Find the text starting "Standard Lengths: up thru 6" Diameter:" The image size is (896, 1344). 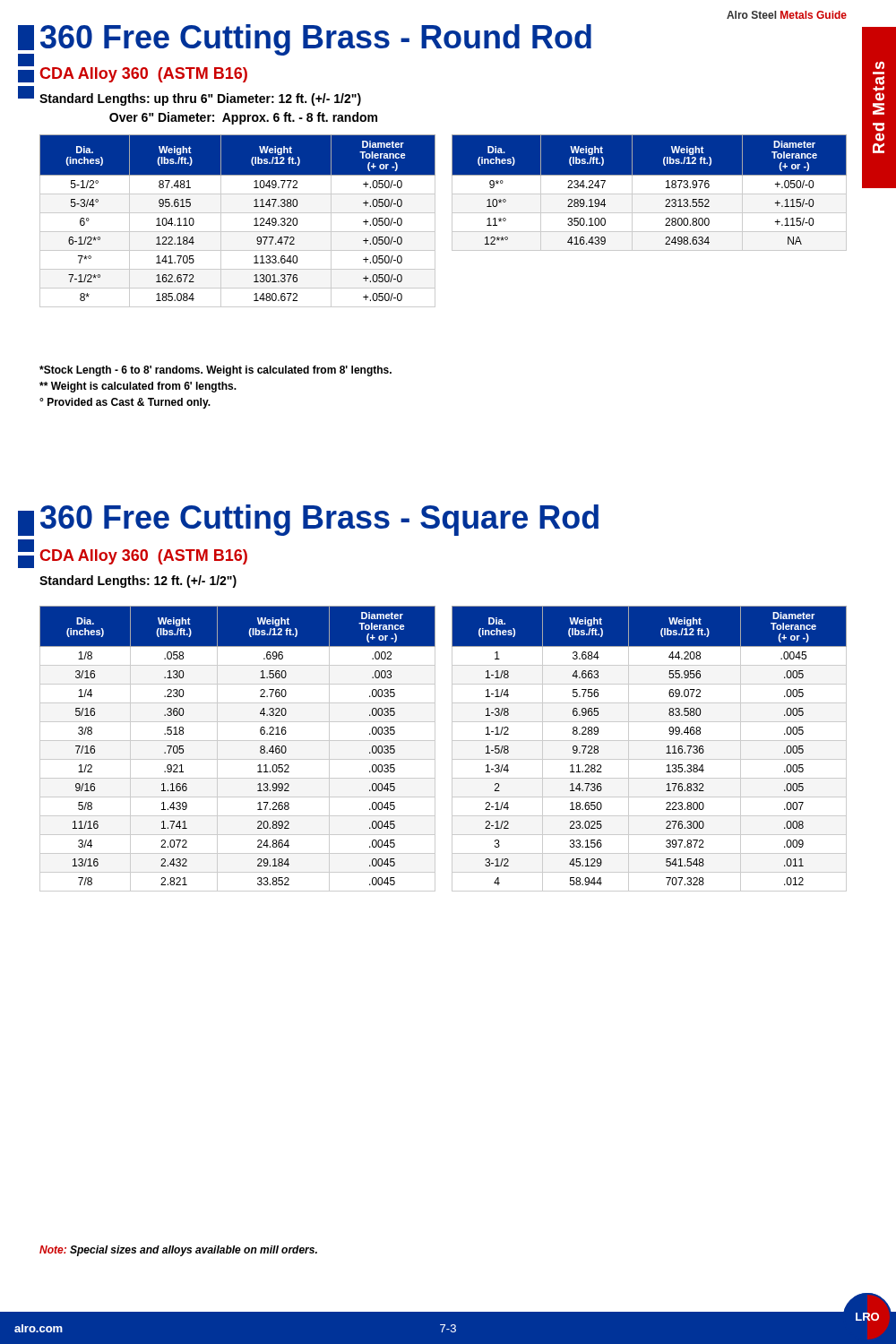point(209,108)
